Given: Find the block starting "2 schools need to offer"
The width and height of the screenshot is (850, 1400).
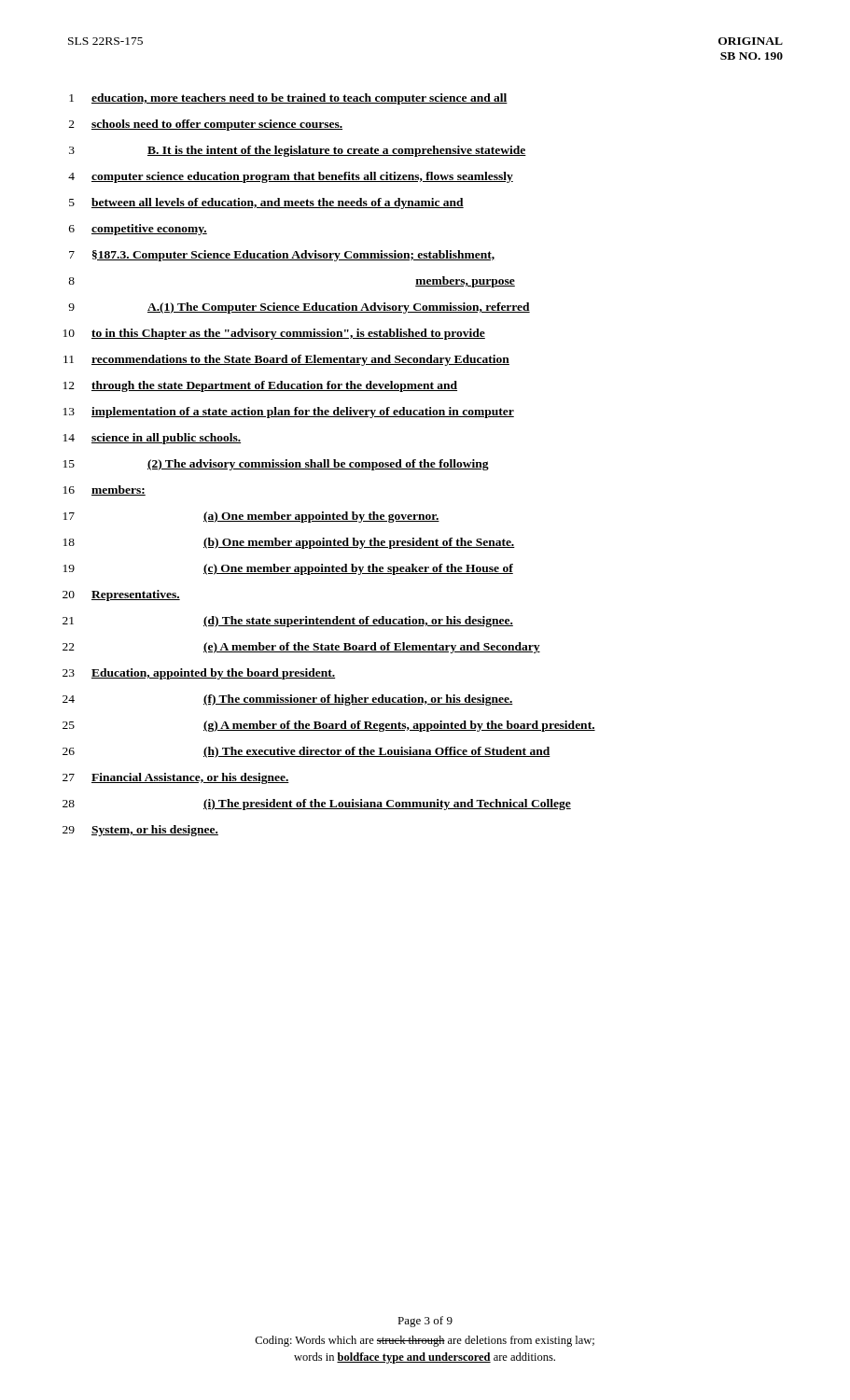Looking at the screenshot, I should point(206,125).
